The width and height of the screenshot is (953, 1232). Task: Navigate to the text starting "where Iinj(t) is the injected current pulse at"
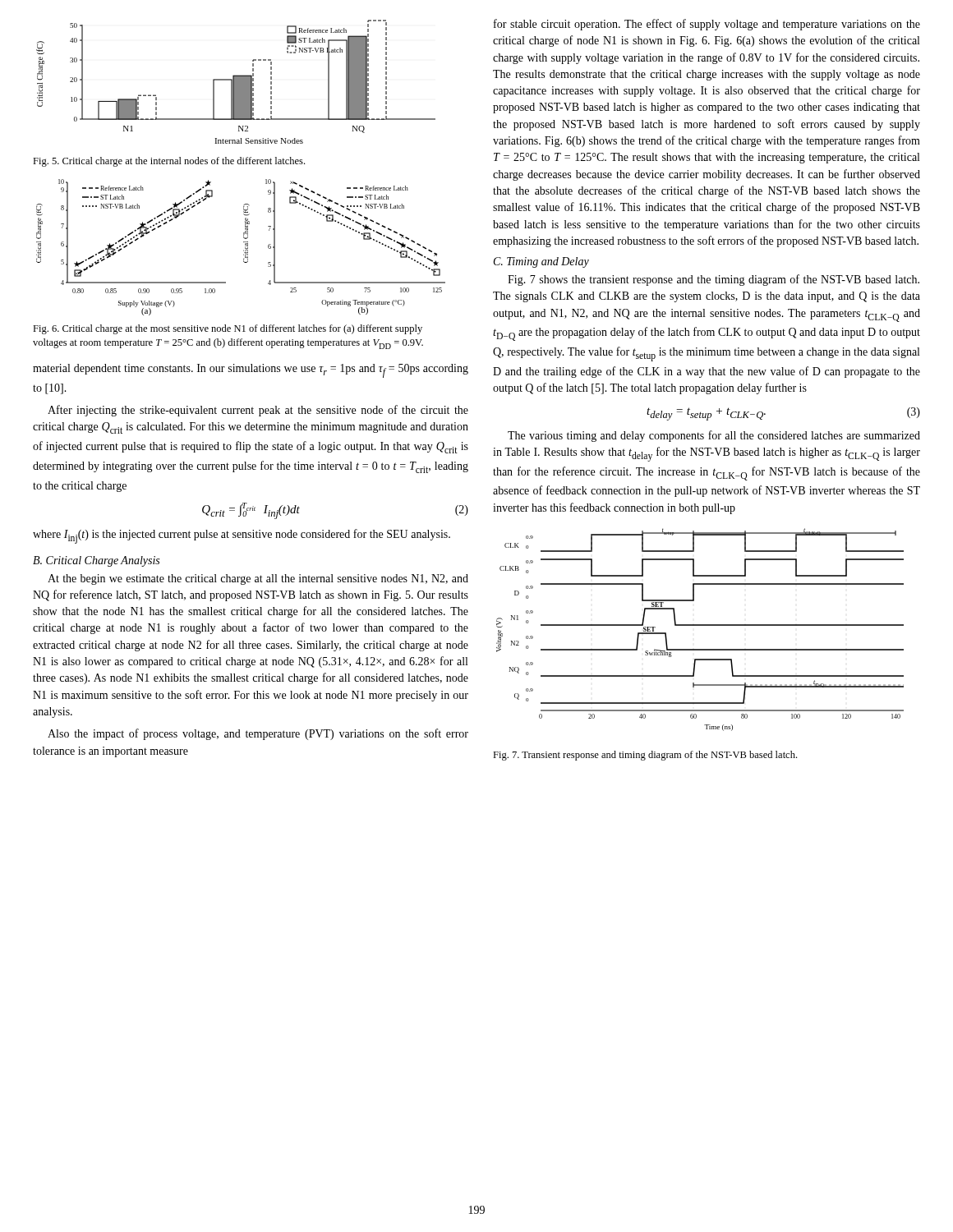pos(251,536)
